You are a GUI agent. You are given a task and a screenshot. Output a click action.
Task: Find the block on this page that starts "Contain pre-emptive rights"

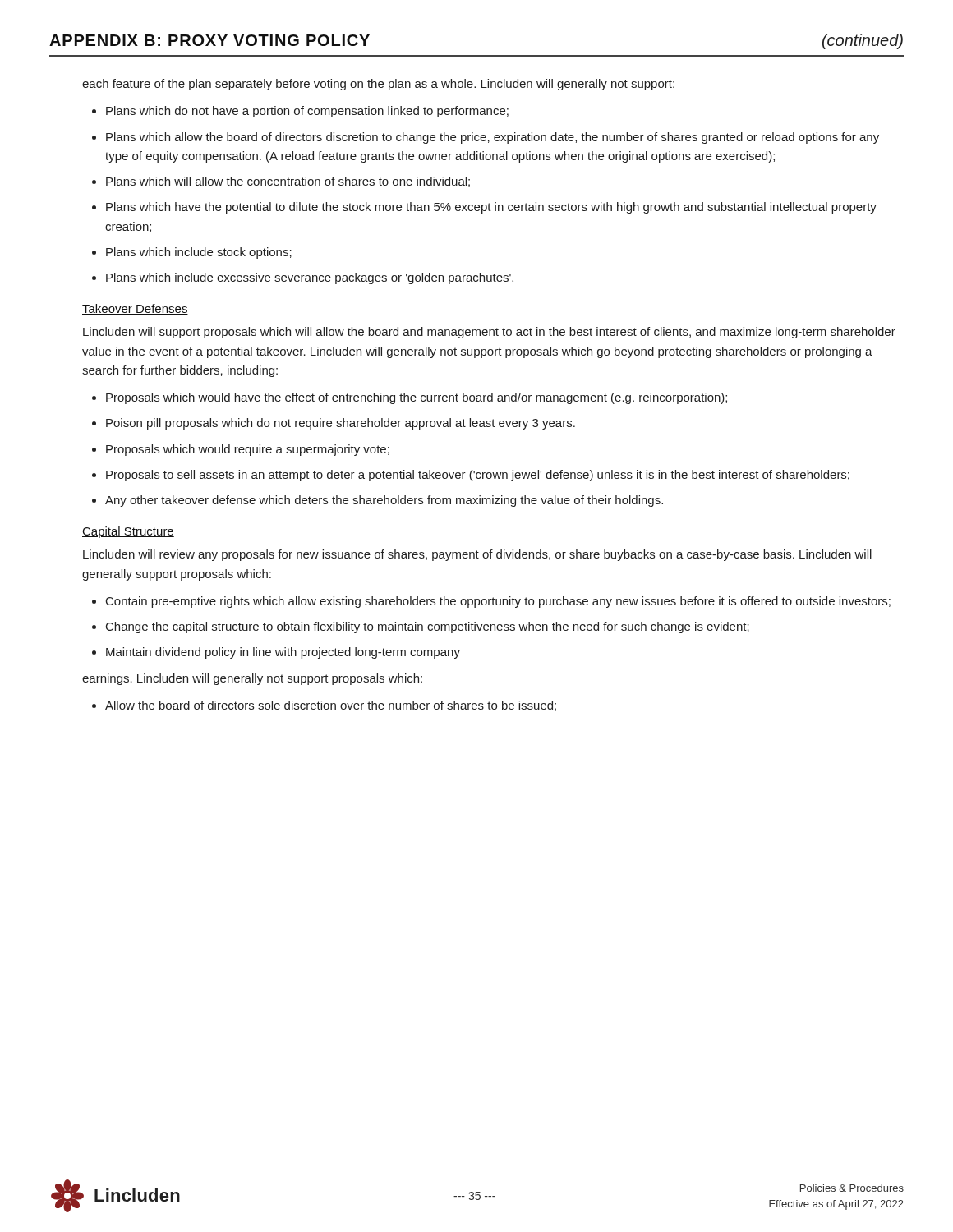[498, 601]
